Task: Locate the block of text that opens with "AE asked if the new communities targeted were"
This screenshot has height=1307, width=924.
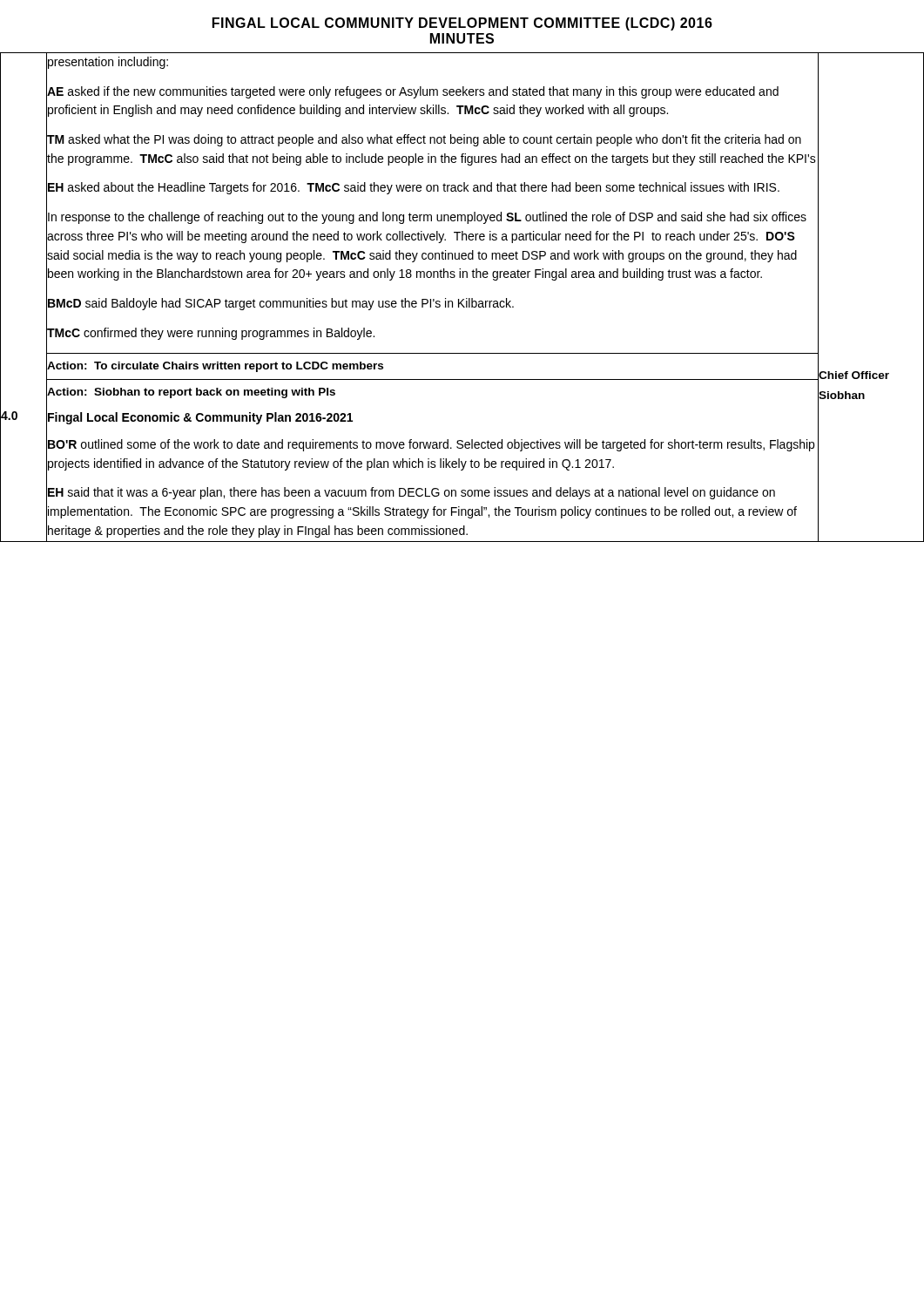Action: point(413,101)
